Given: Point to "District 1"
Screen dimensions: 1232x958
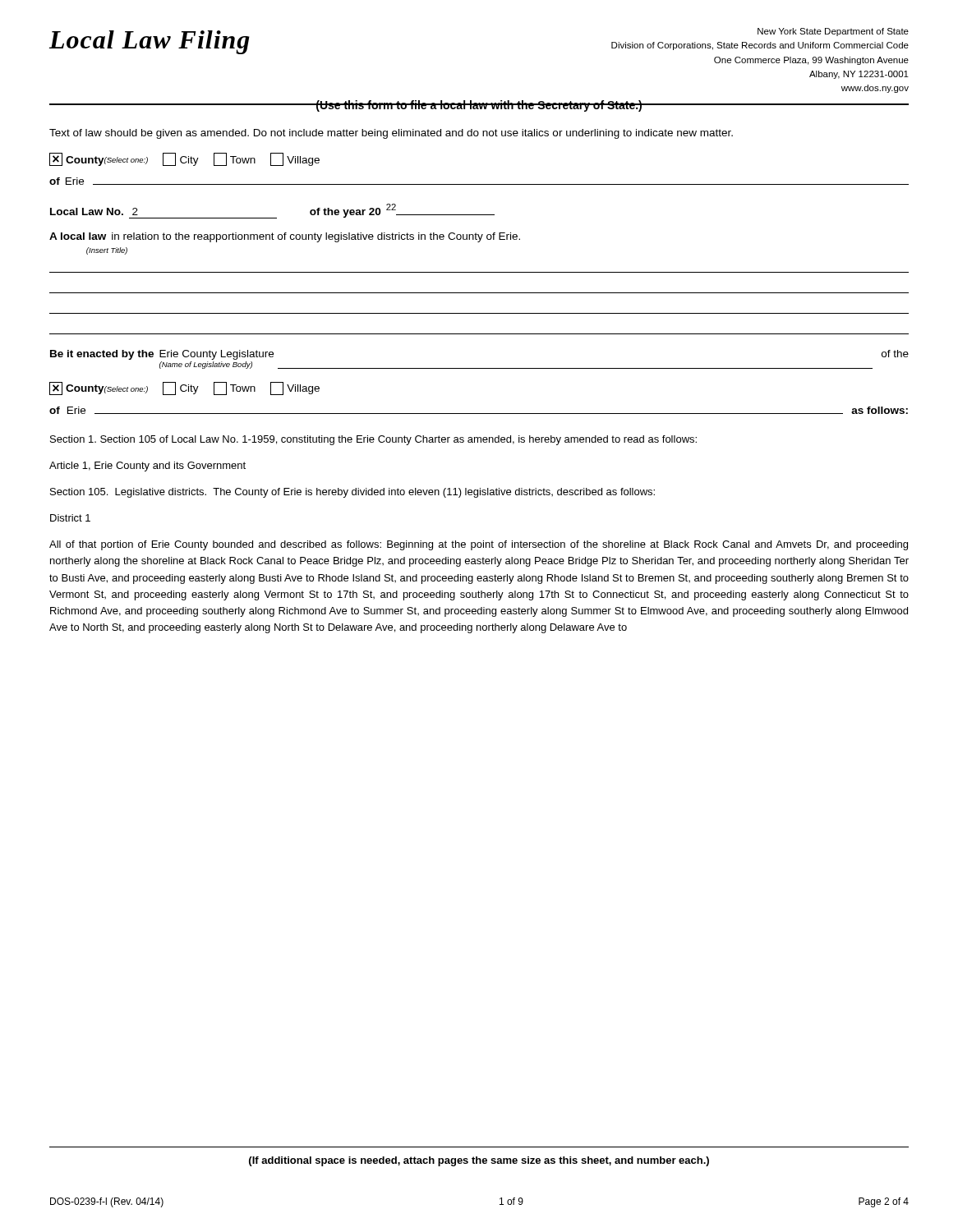Looking at the screenshot, I should [x=70, y=518].
